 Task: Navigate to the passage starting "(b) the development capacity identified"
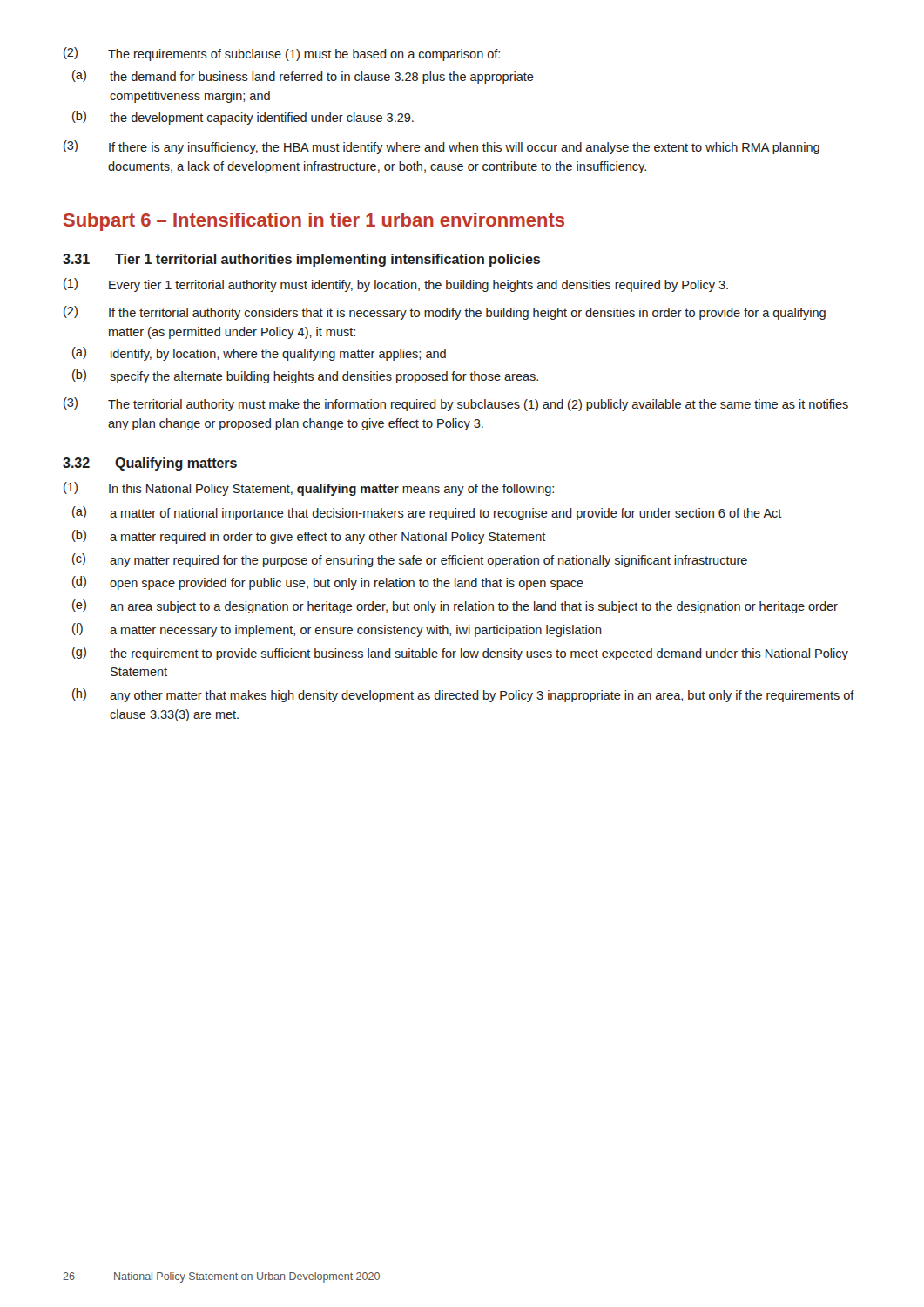(243, 118)
